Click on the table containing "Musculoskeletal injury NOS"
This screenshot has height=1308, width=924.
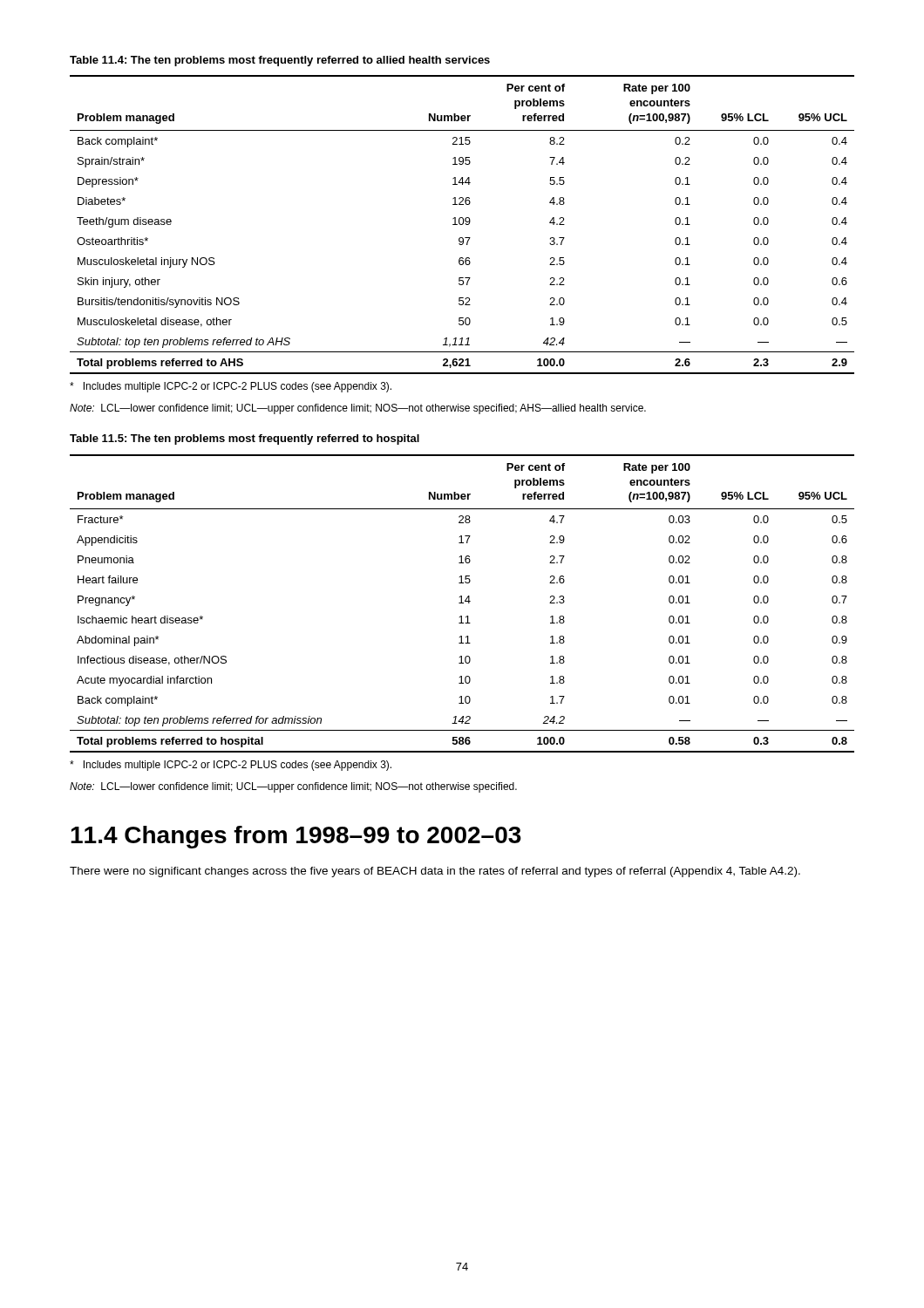click(462, 225)
